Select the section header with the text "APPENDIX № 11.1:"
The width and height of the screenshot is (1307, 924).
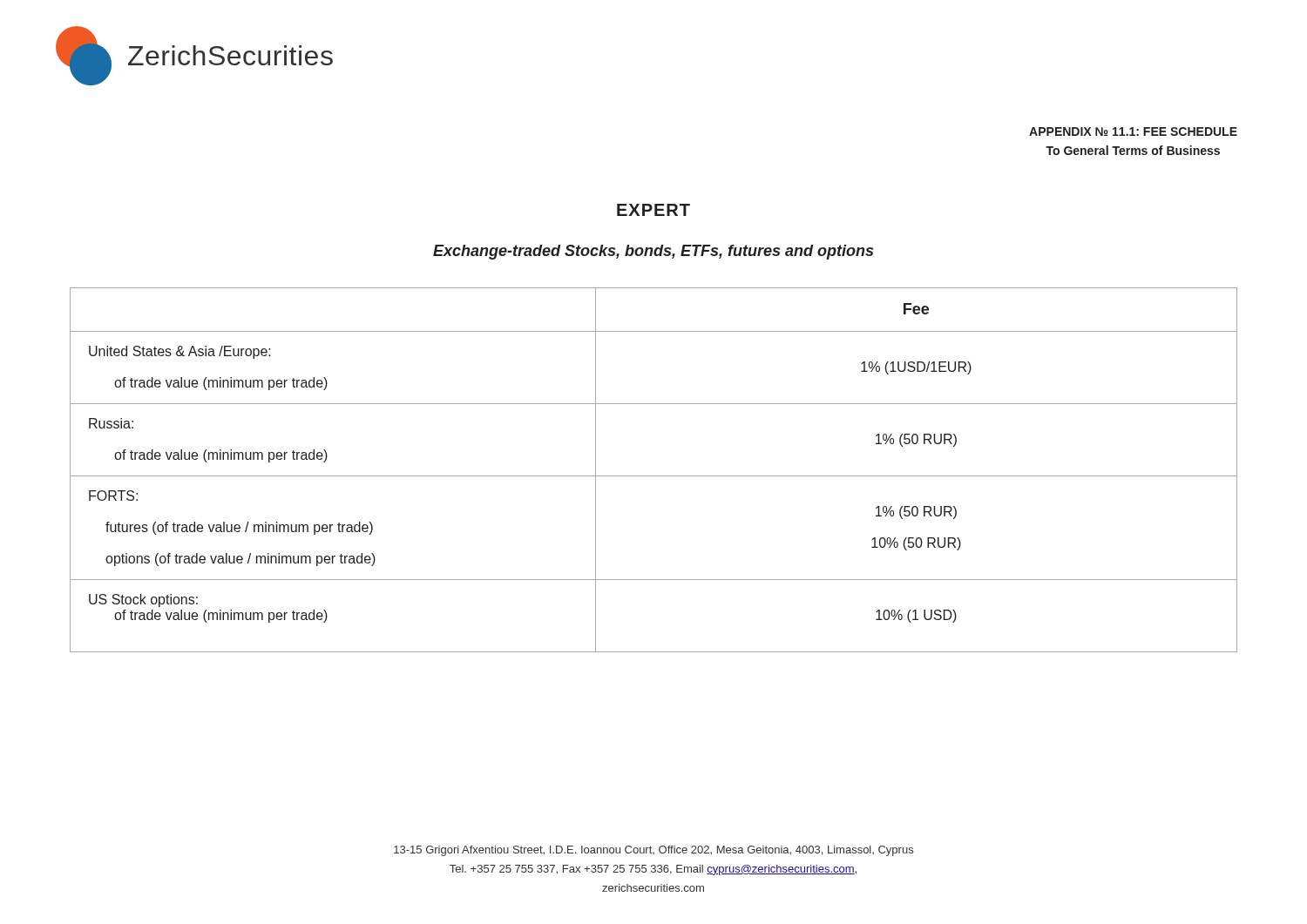pyautogui.click(x=1133, y=141)
